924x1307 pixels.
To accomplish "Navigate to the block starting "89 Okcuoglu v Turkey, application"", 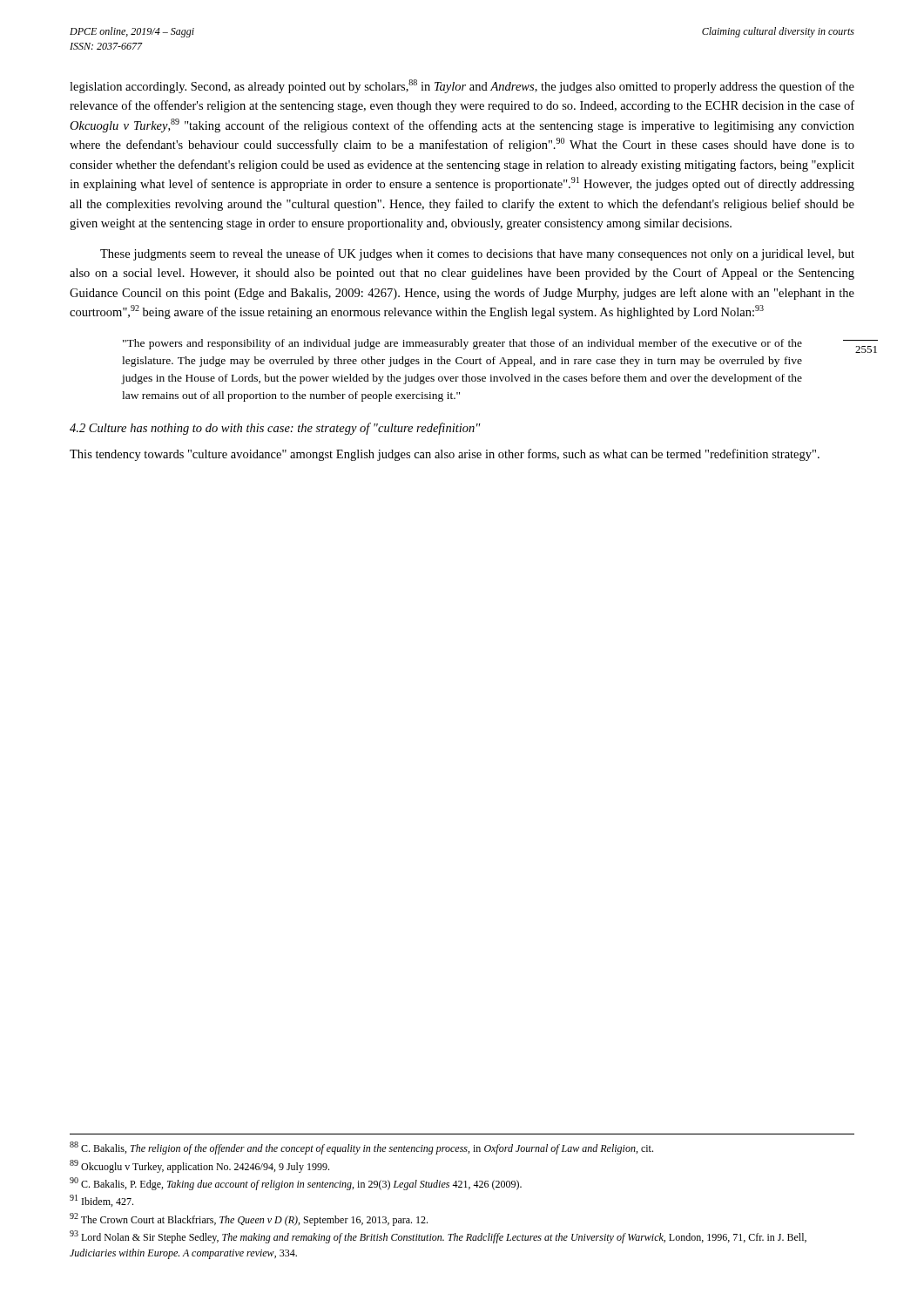I will point(200,1166).
